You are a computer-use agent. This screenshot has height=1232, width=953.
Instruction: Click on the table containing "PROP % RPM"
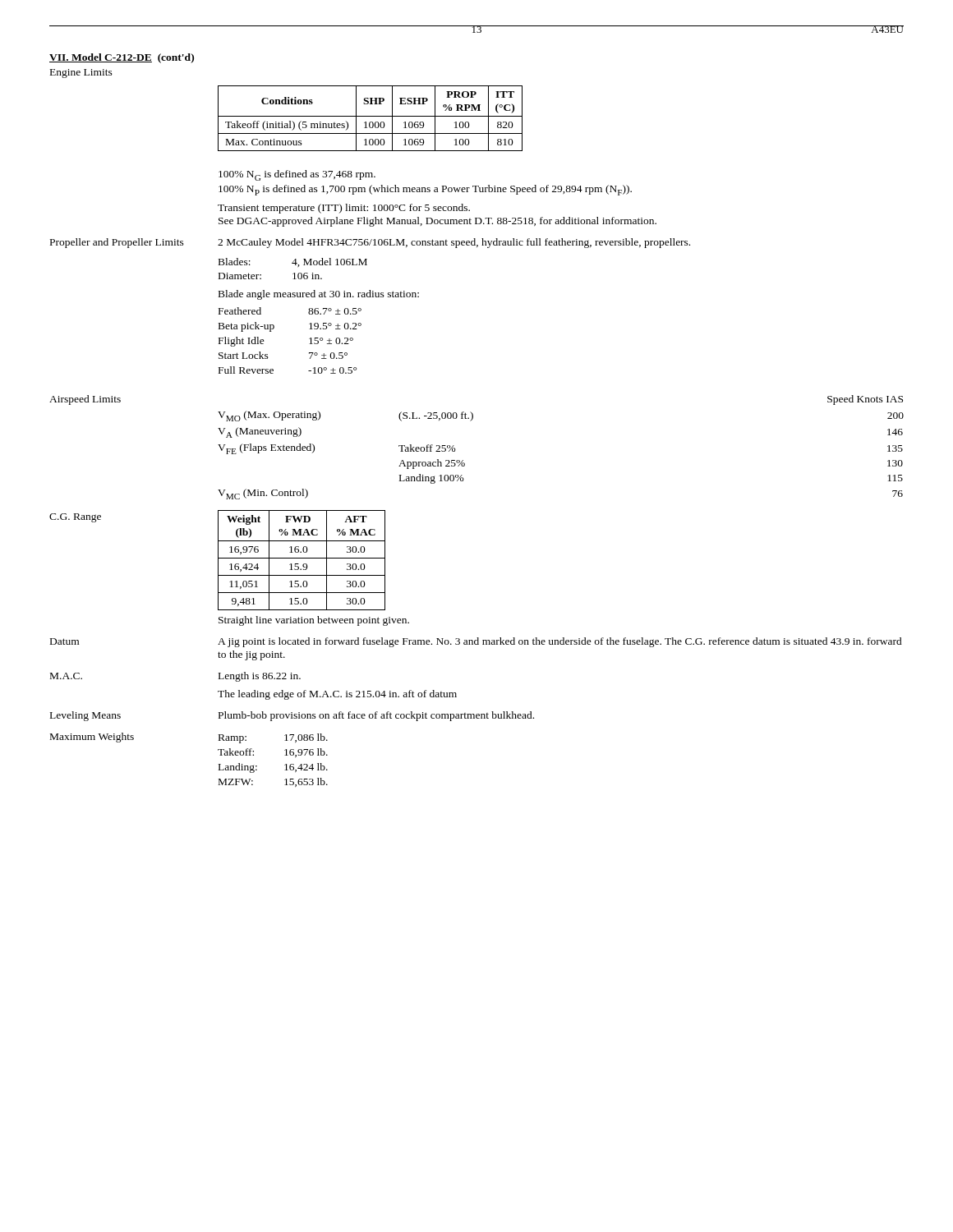click(x=561, y=122)
